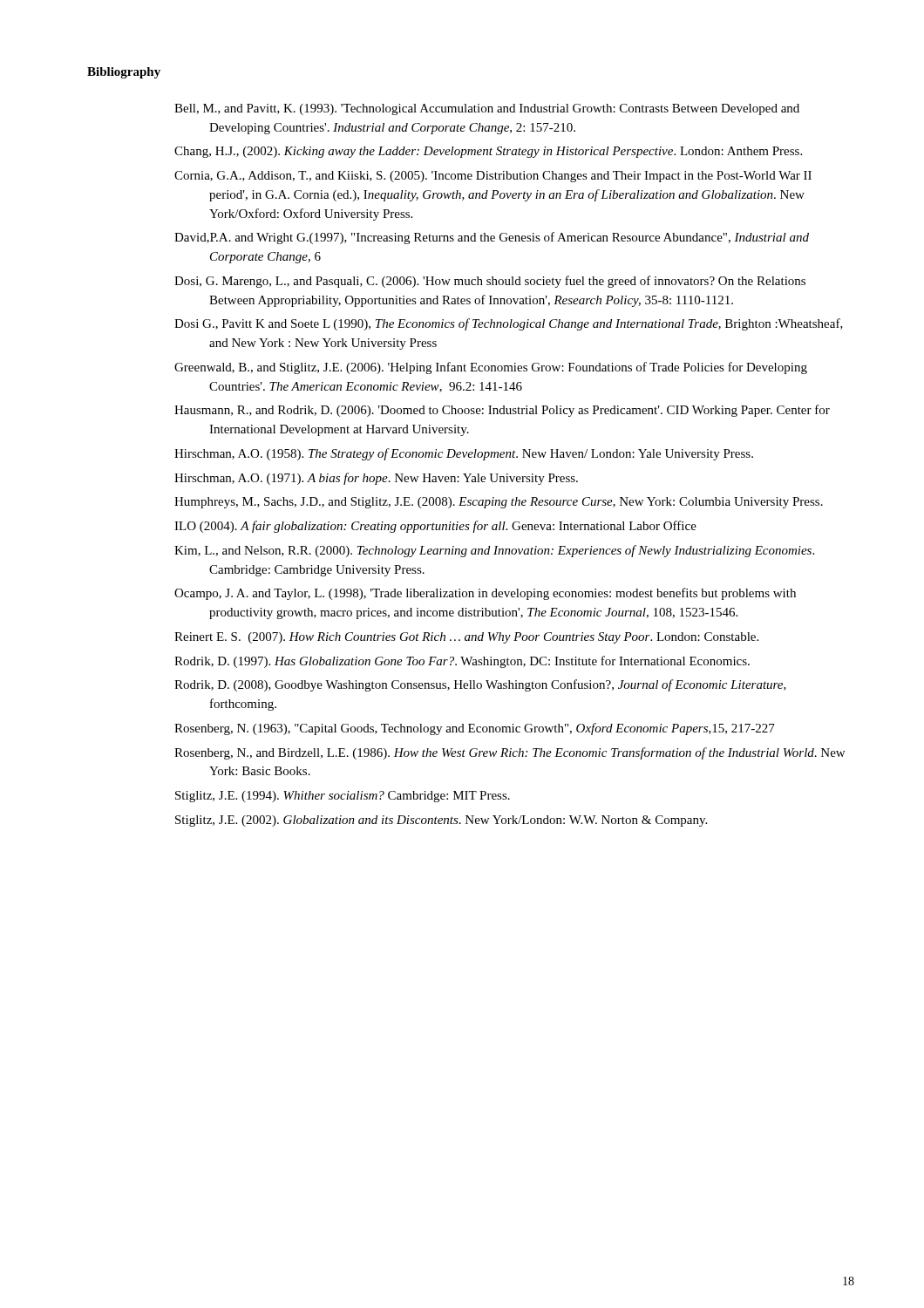Find the block on this page that starts "Humphreys, M., Sachs, J.D.,"
This screenshot has height=1308, width=924.
coord(516,502)
